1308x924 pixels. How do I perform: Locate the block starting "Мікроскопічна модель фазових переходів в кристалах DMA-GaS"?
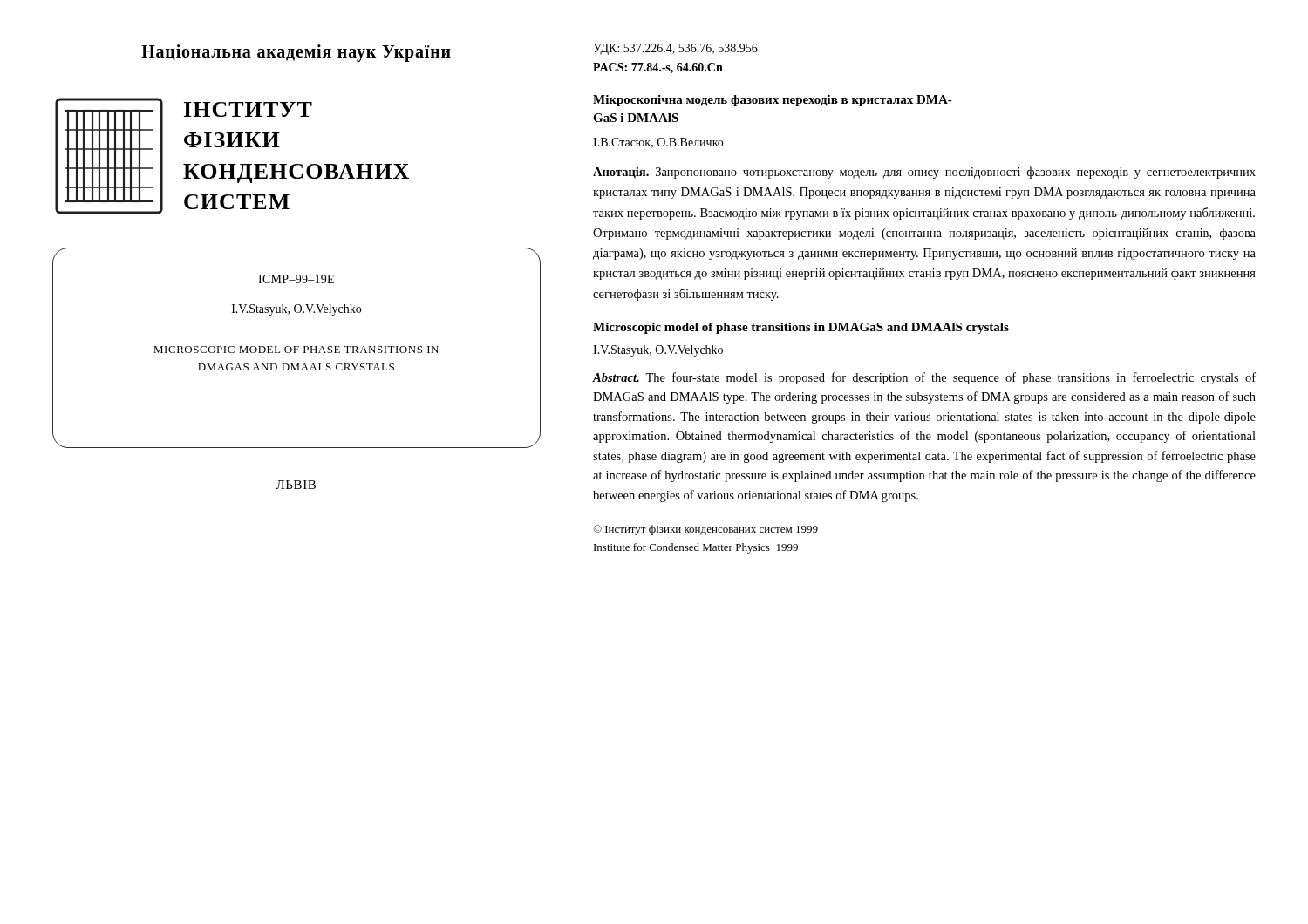(773, 109)
